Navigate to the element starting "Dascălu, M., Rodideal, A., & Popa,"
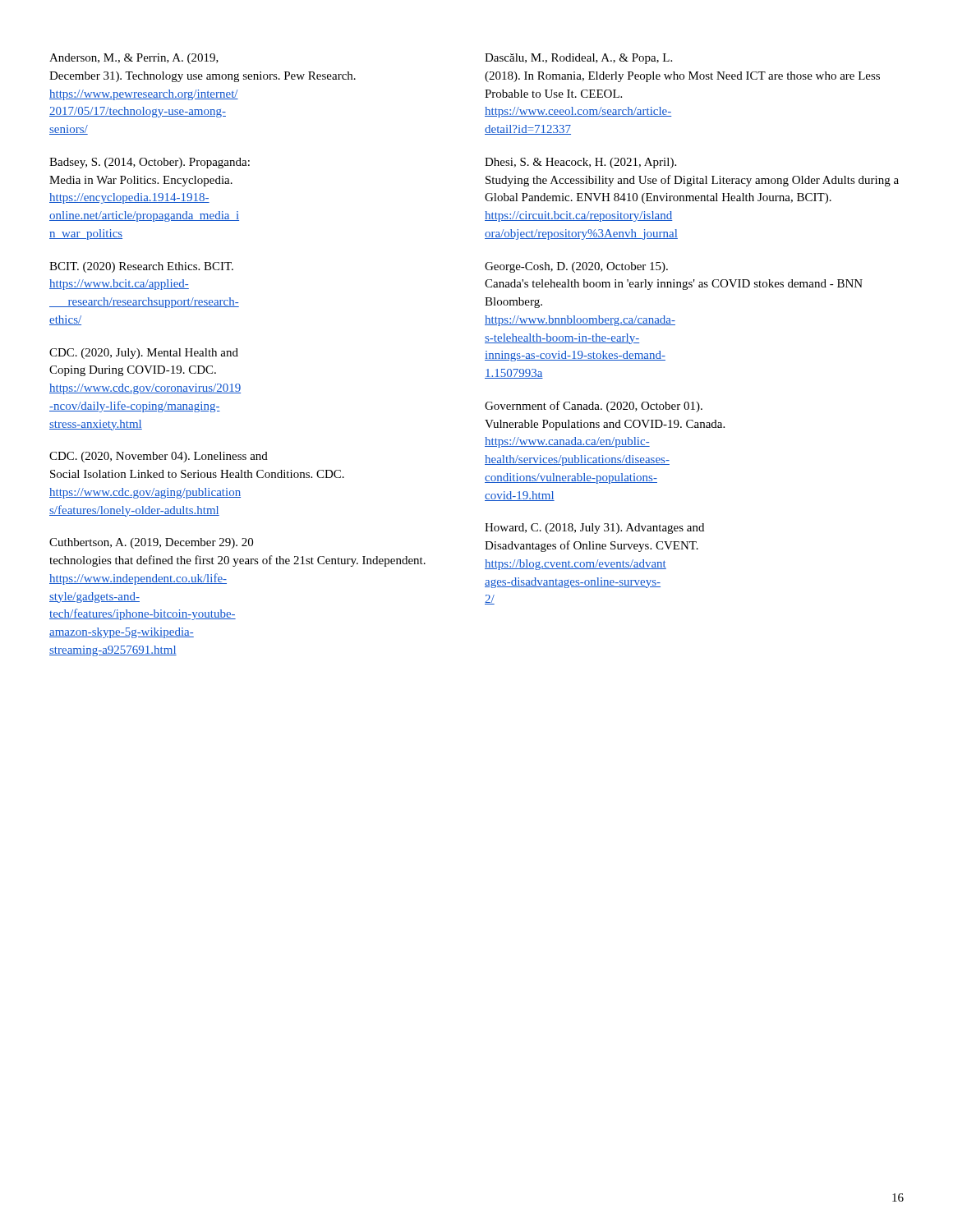 578,59
